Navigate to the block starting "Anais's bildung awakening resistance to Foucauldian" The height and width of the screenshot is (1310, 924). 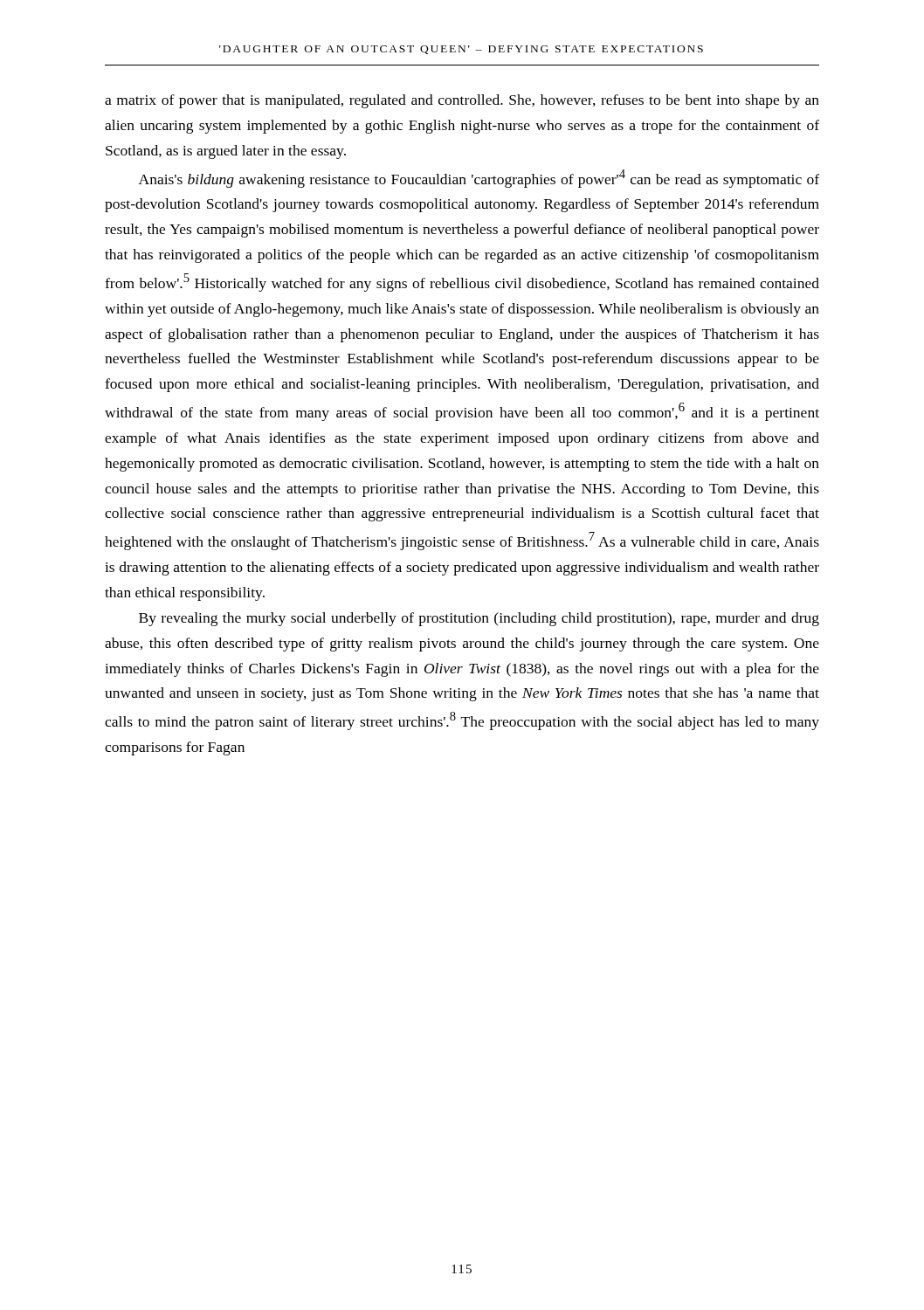[462, 384]
